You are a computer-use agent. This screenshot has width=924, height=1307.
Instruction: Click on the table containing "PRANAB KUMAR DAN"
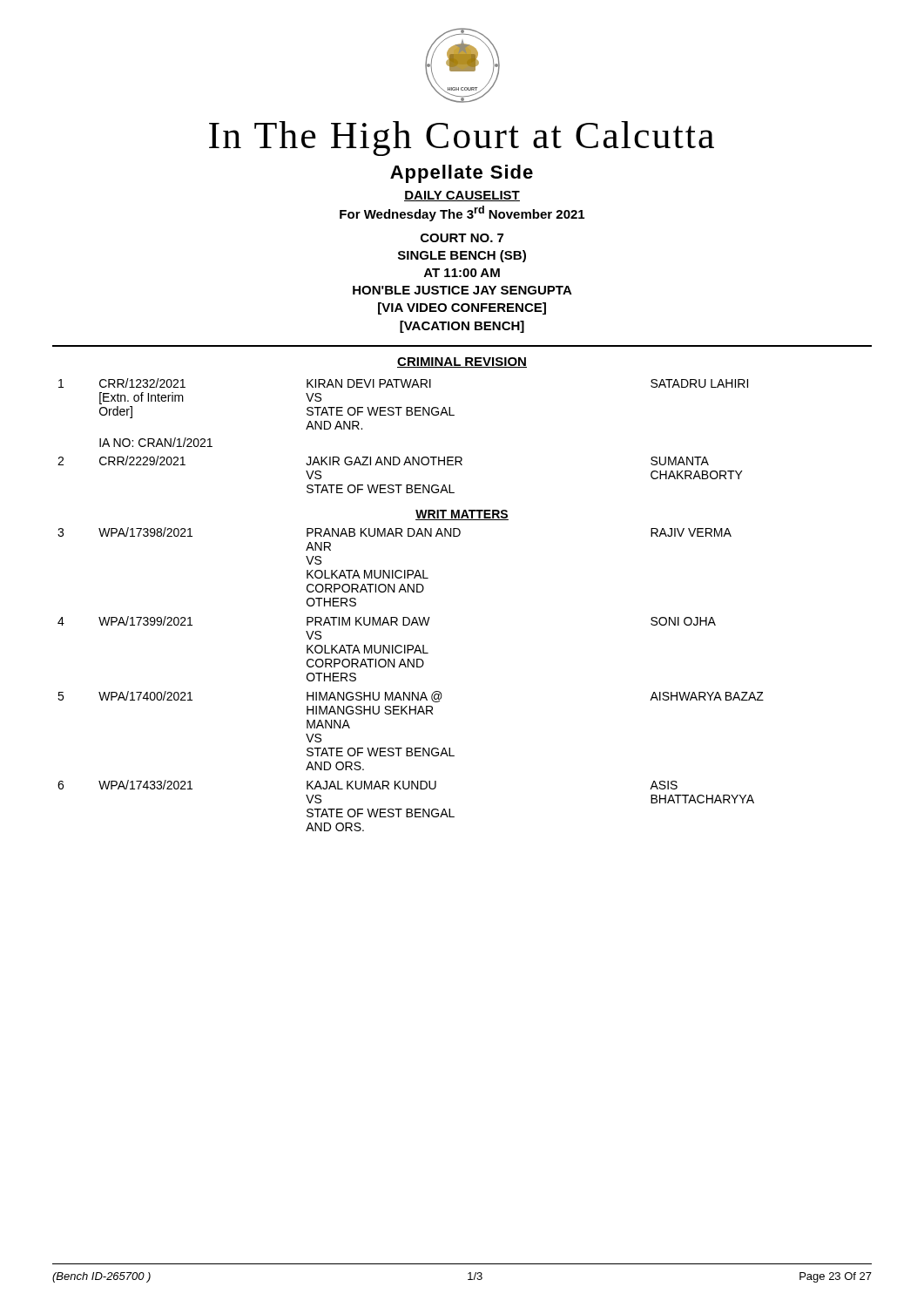point(462,680)
